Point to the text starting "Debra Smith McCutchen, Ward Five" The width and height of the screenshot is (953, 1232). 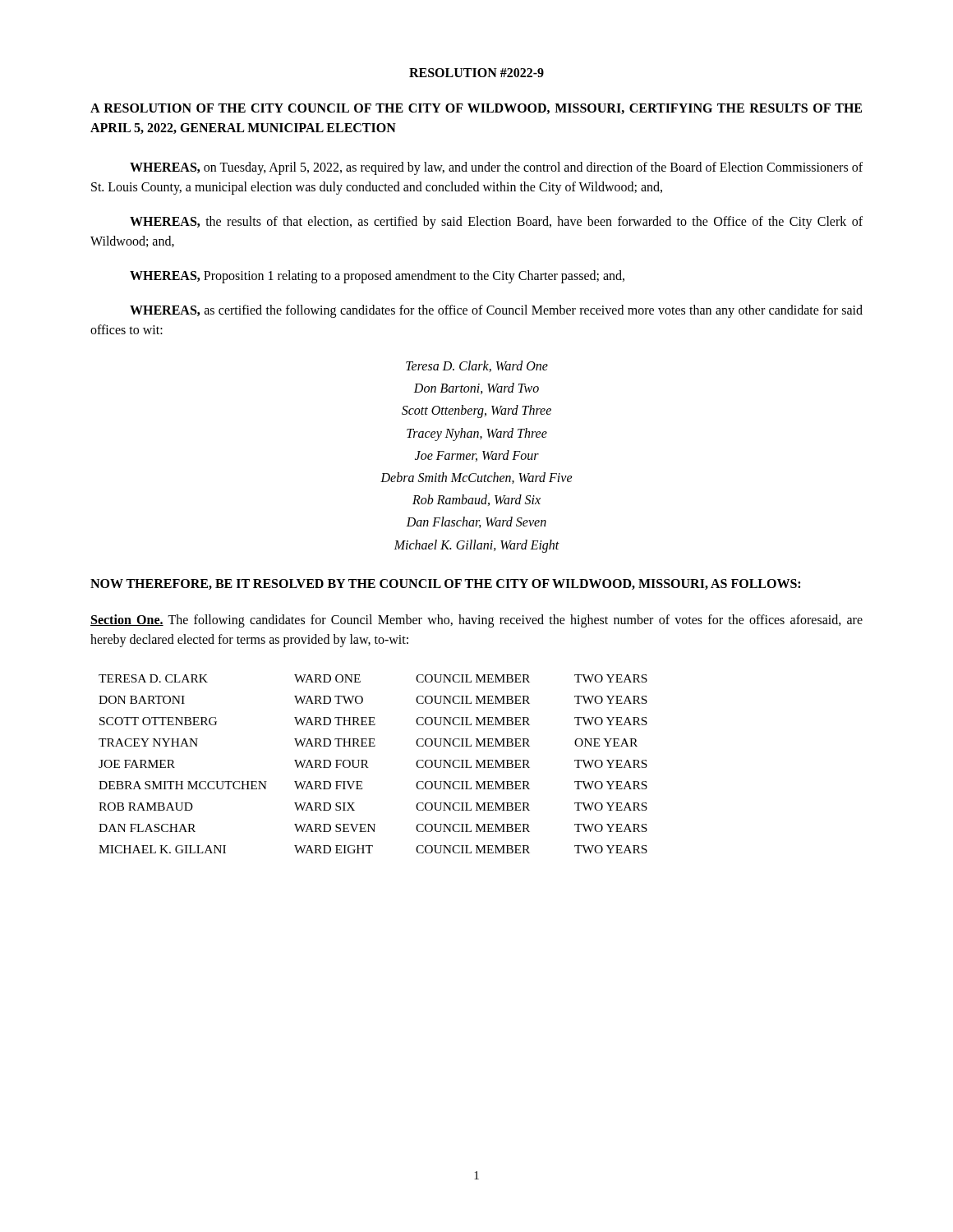pyautogui.click(x=476, y=478)
